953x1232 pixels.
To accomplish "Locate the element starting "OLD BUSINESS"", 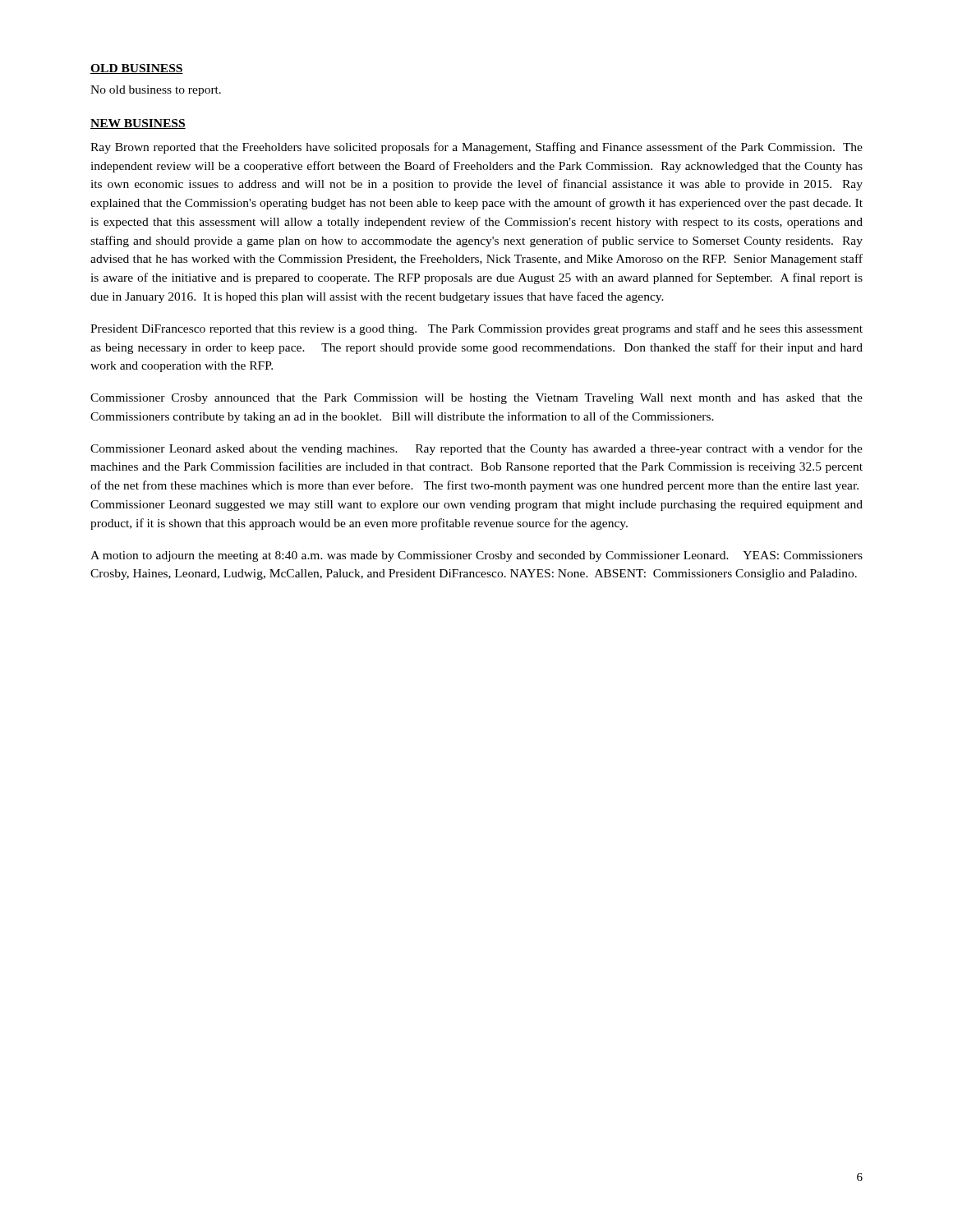I will (137, 68).
